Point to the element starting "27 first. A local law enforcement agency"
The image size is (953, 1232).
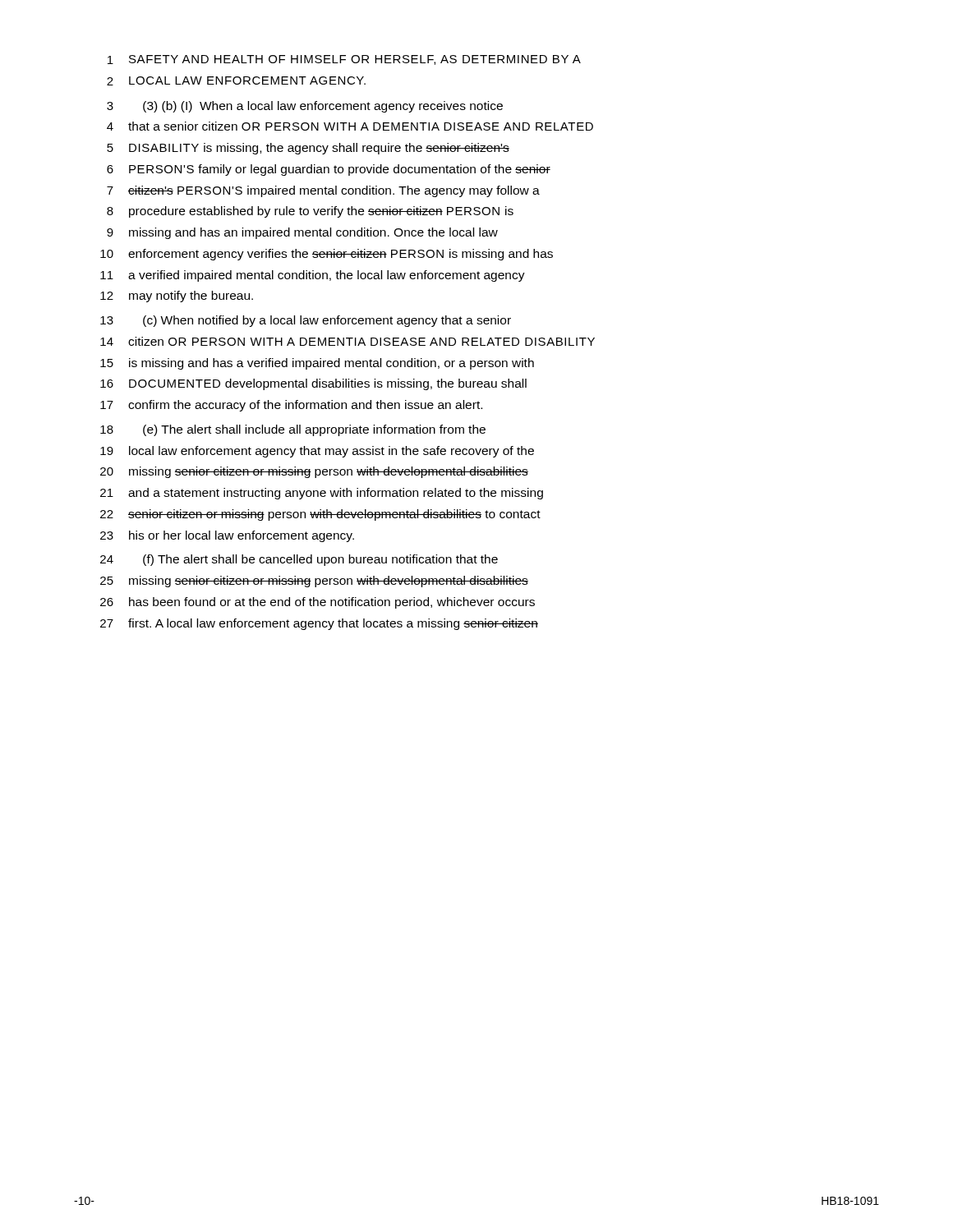click(476, 623)
